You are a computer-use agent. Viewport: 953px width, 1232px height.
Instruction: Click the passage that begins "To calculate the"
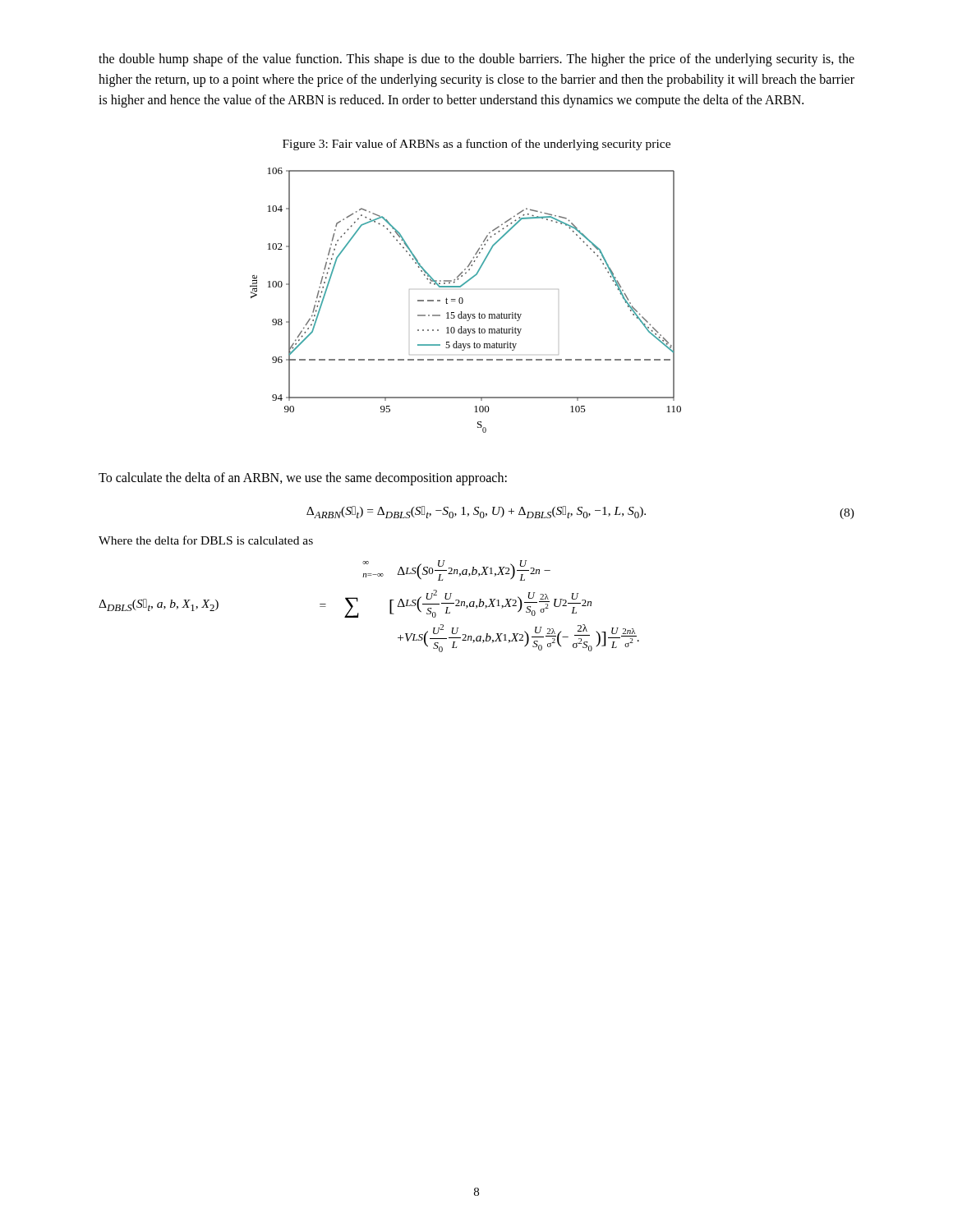303,478
